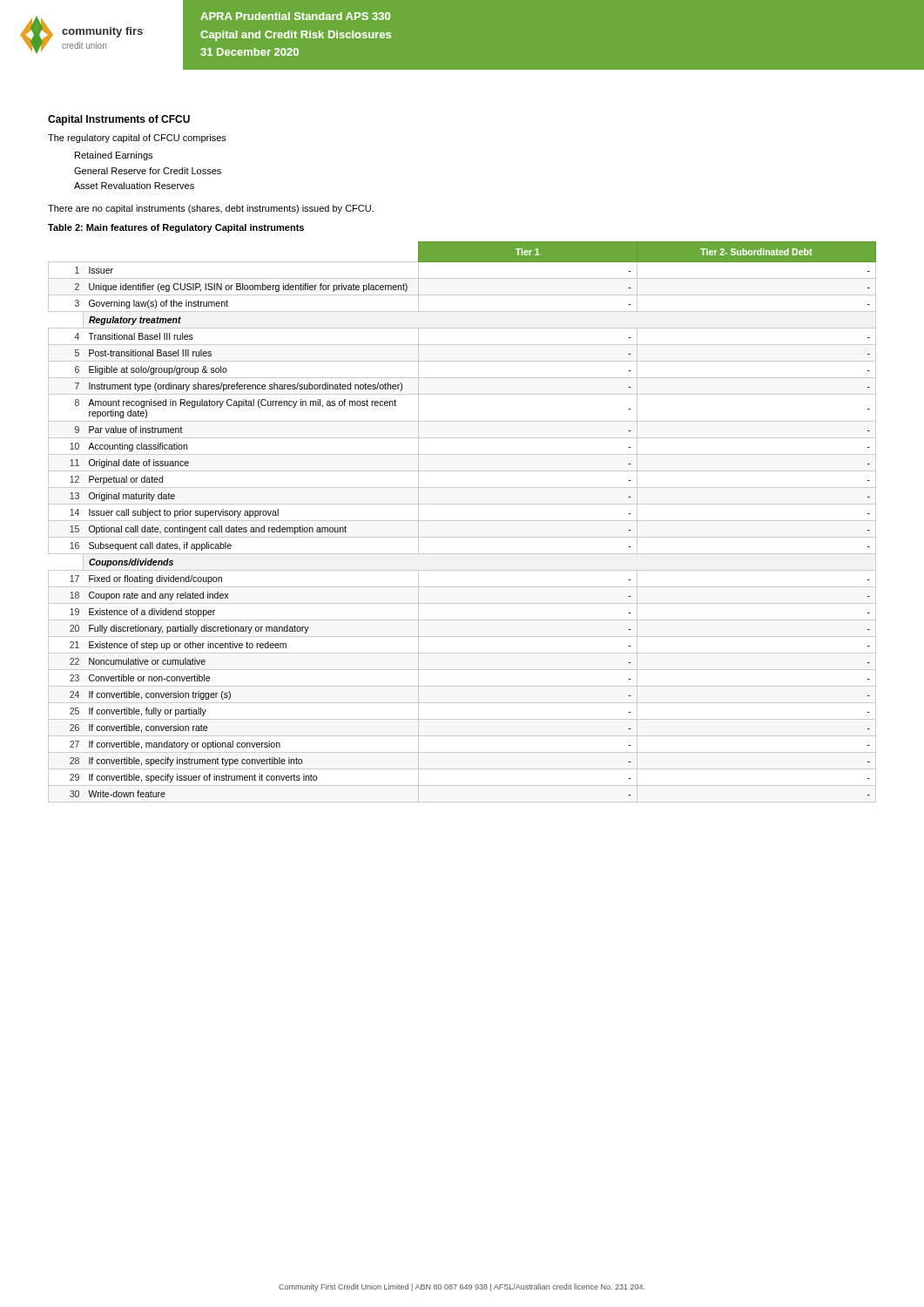Select the text block containing "The regulatory capital"
The height and width of the screenshot is (1307, 924).
pyautogui.click(x=137, y=138)
